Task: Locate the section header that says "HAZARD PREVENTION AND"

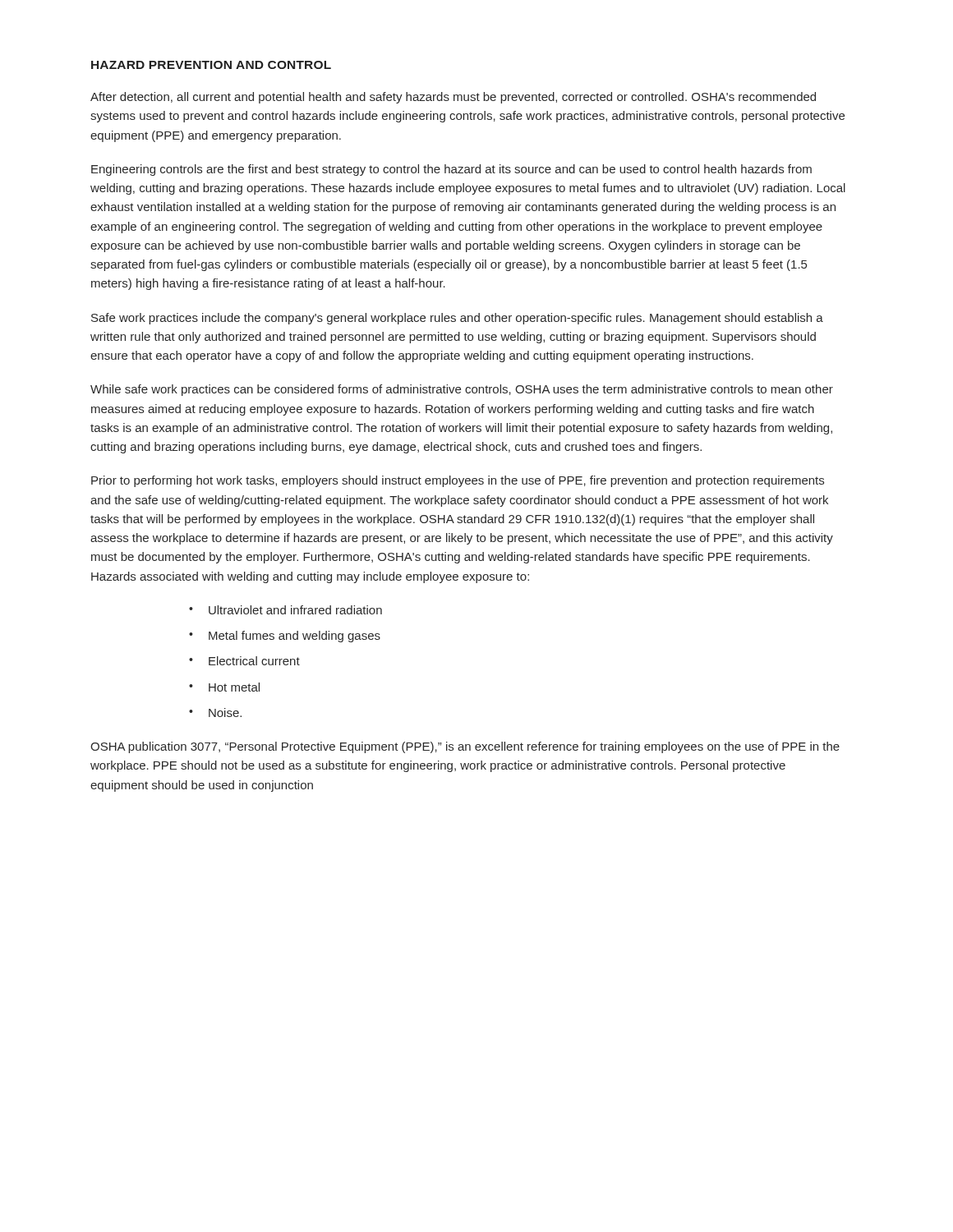Action: click(x=211, y=64)
